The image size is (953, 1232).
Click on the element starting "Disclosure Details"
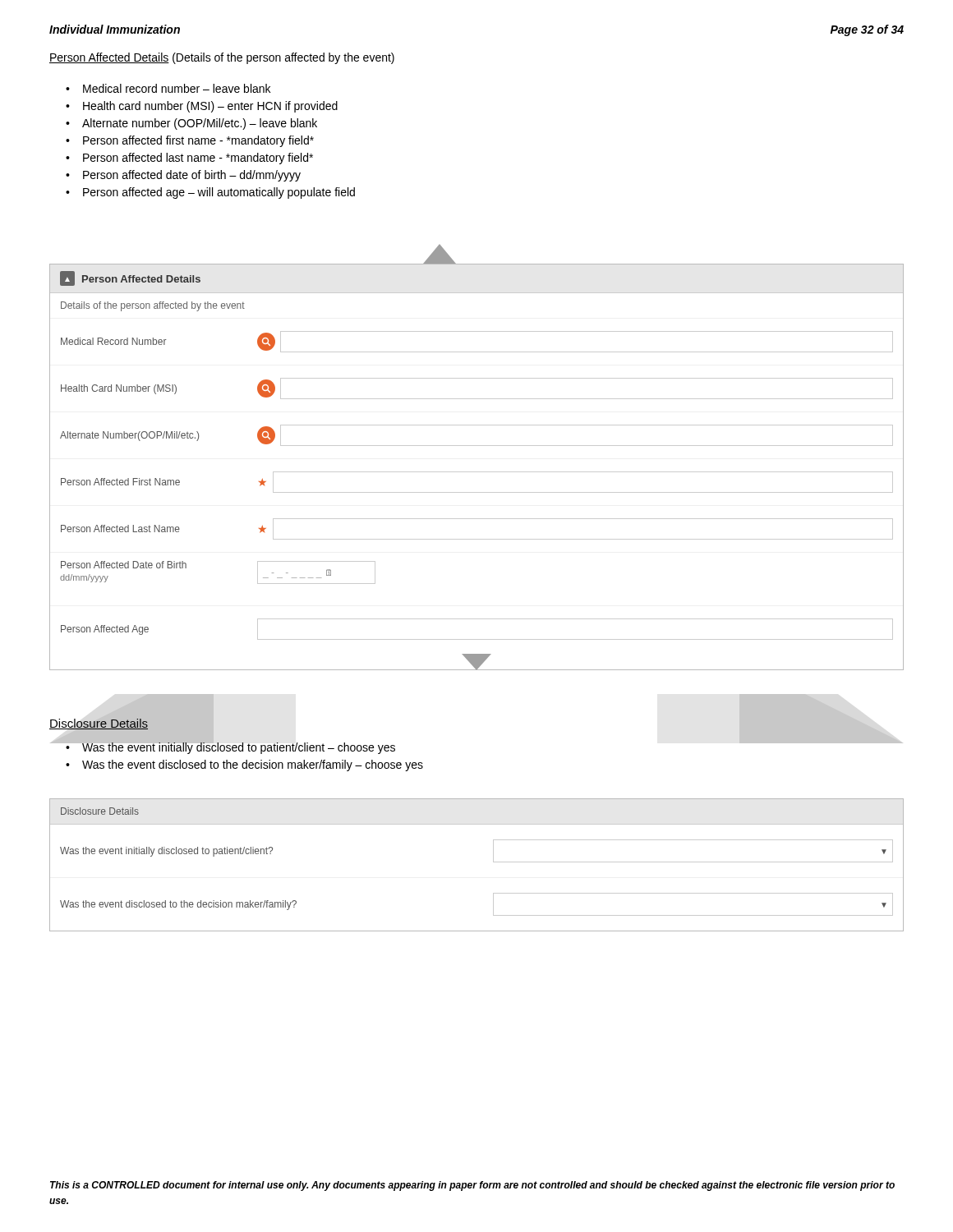99,723
